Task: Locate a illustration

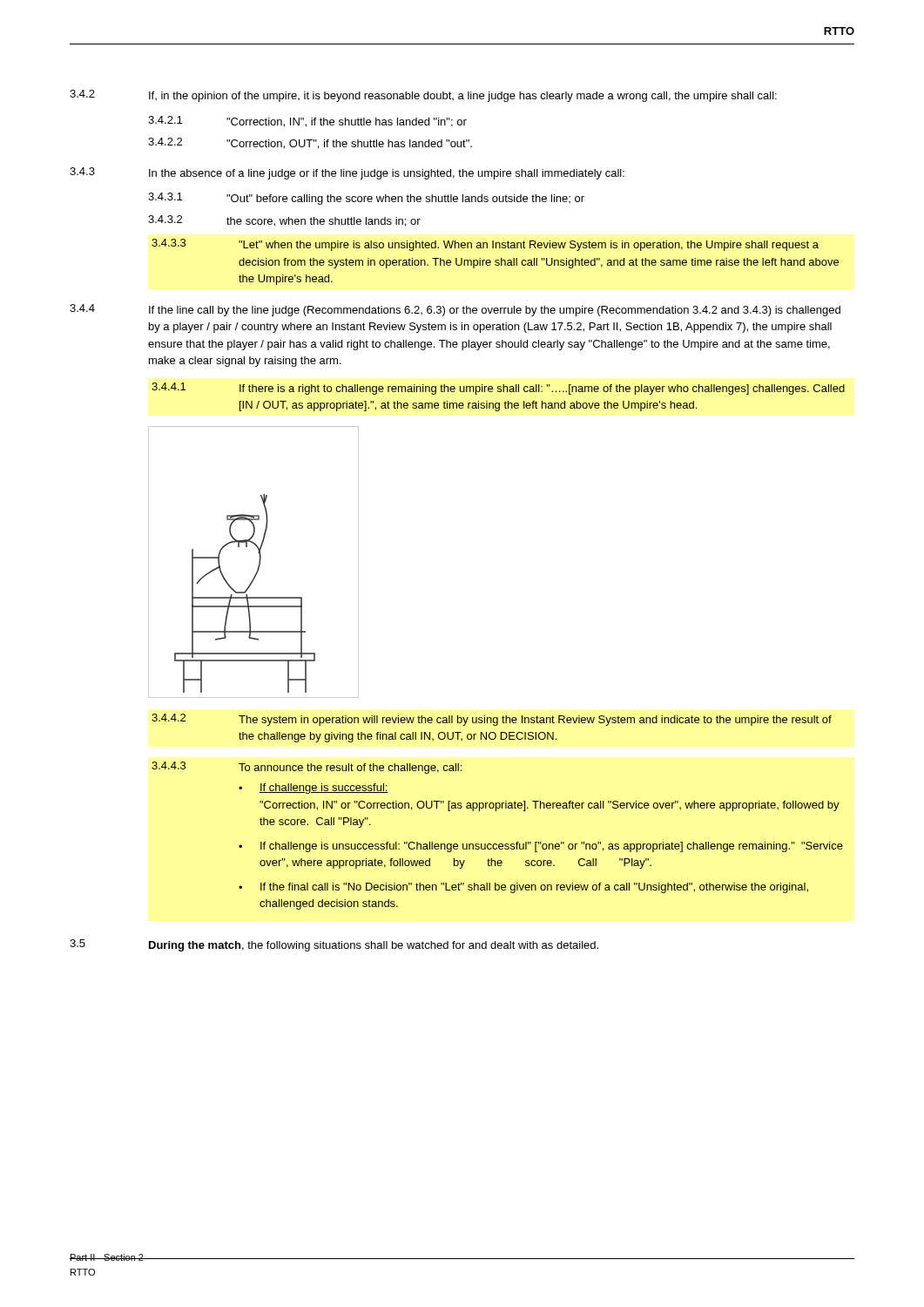Action: click(x=501, y=563)
